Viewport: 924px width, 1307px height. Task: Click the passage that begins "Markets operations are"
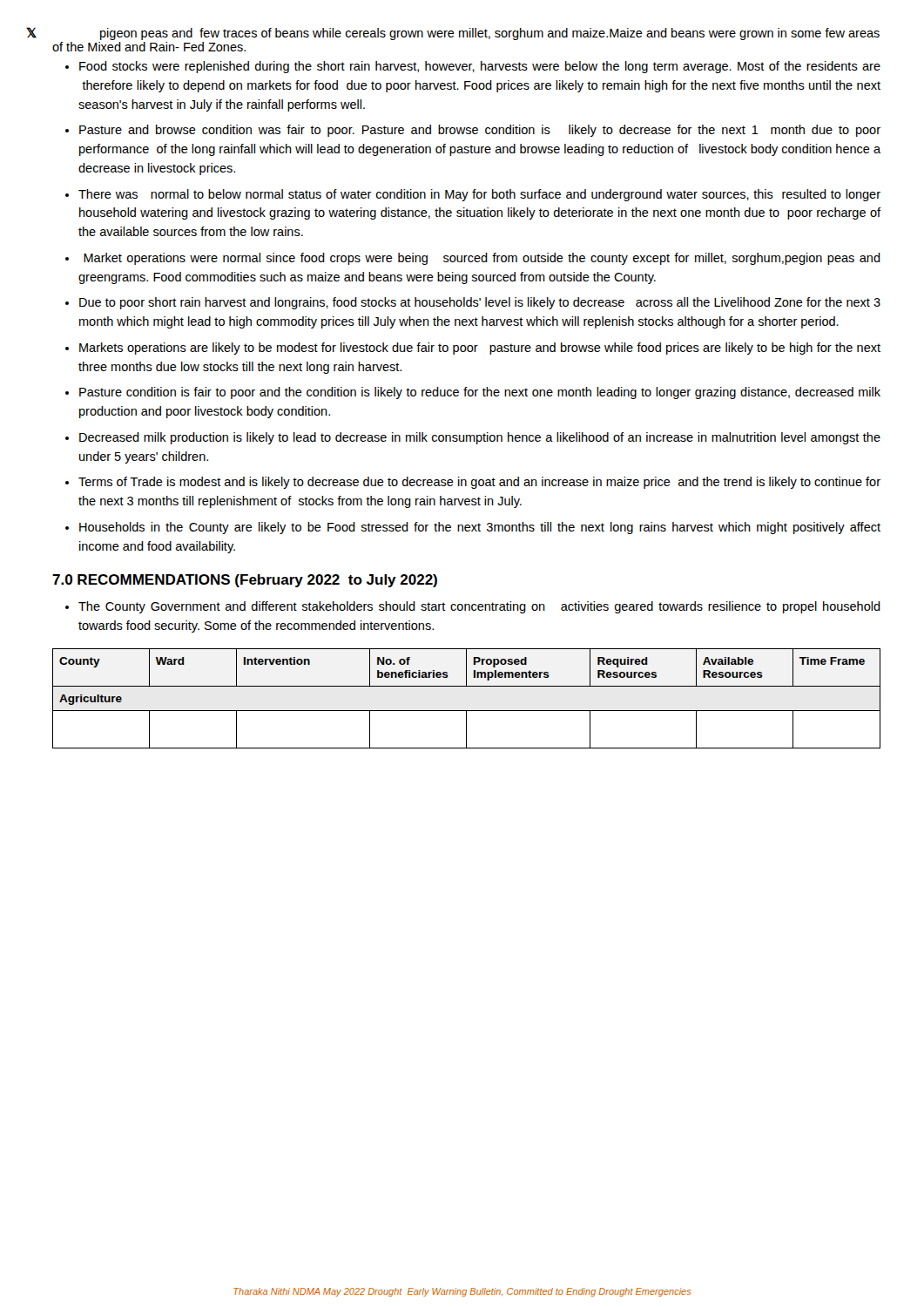[x=479, y=357]
